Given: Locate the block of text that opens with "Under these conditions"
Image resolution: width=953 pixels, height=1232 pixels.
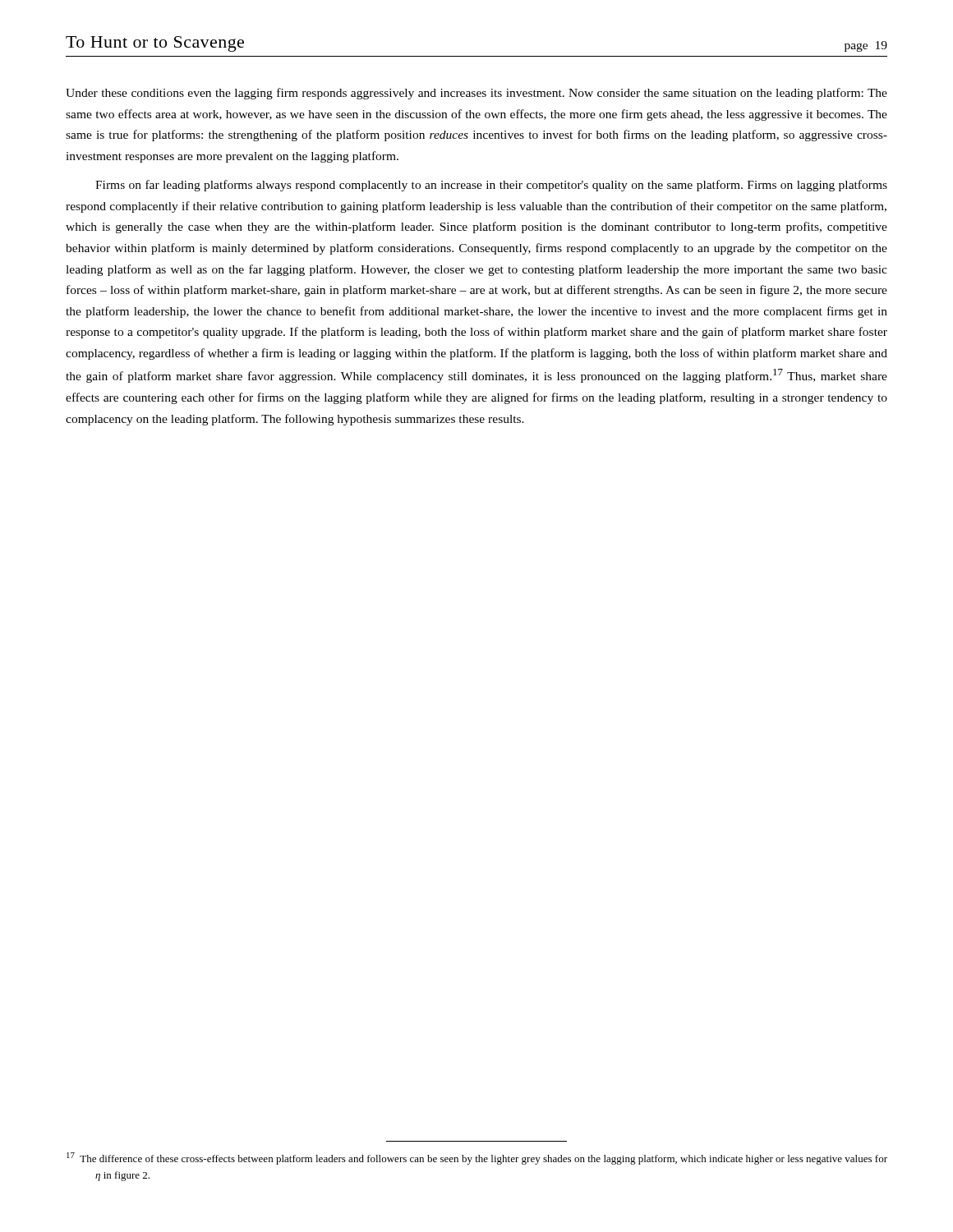Looking at the screenshot, I should coord(476,124).
